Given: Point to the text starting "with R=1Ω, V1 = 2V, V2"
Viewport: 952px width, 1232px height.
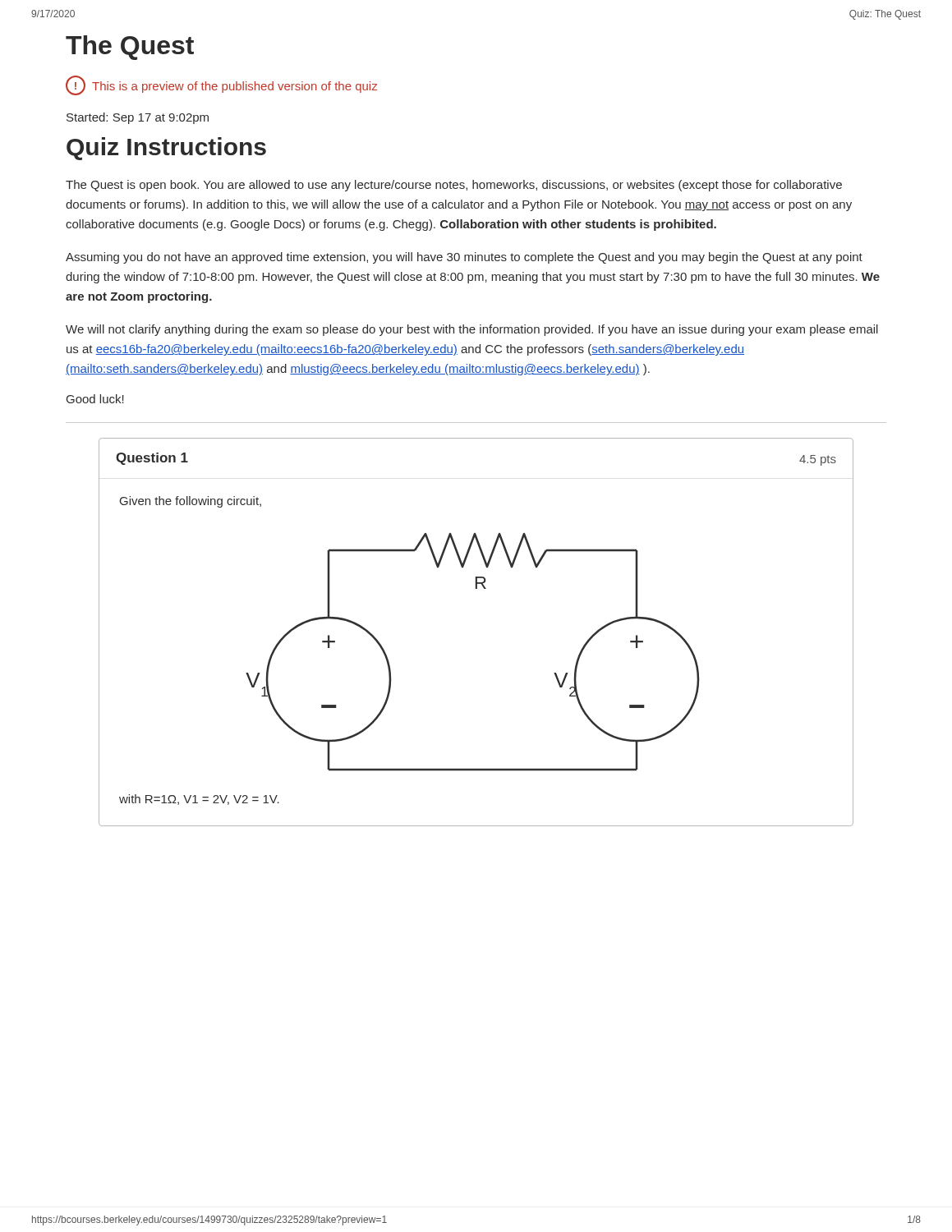Looking at the screenshot, I should click(199, 799).
